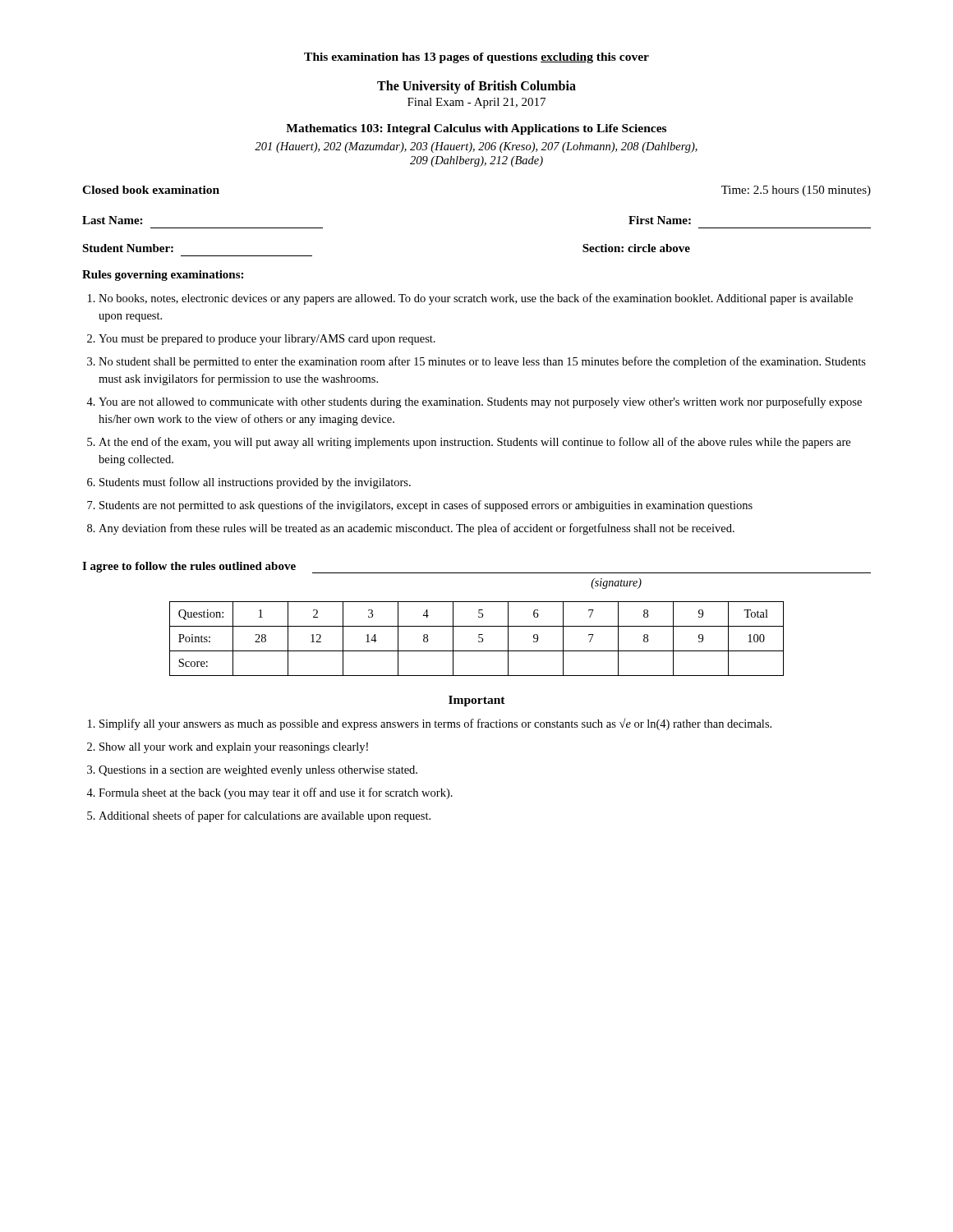The width and height of the screenshot is (953, 1232).
Task: Point to the block beginning "201 (Hauert), 202 (Mazumdar), 203 (Hauert),"
Action: 476,153
